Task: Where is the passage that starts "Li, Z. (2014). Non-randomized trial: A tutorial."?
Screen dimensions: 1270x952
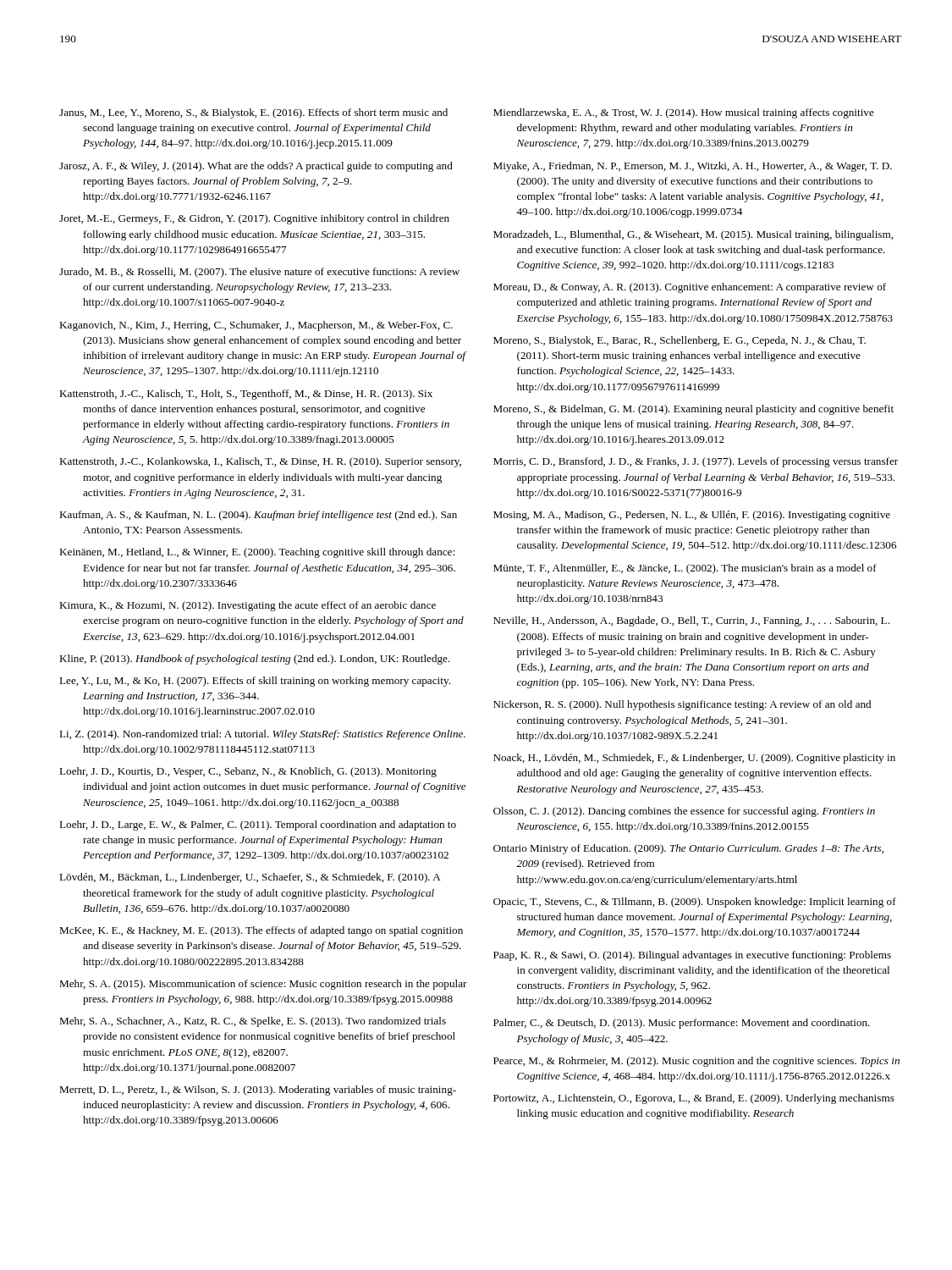Action: coord(263,741)
